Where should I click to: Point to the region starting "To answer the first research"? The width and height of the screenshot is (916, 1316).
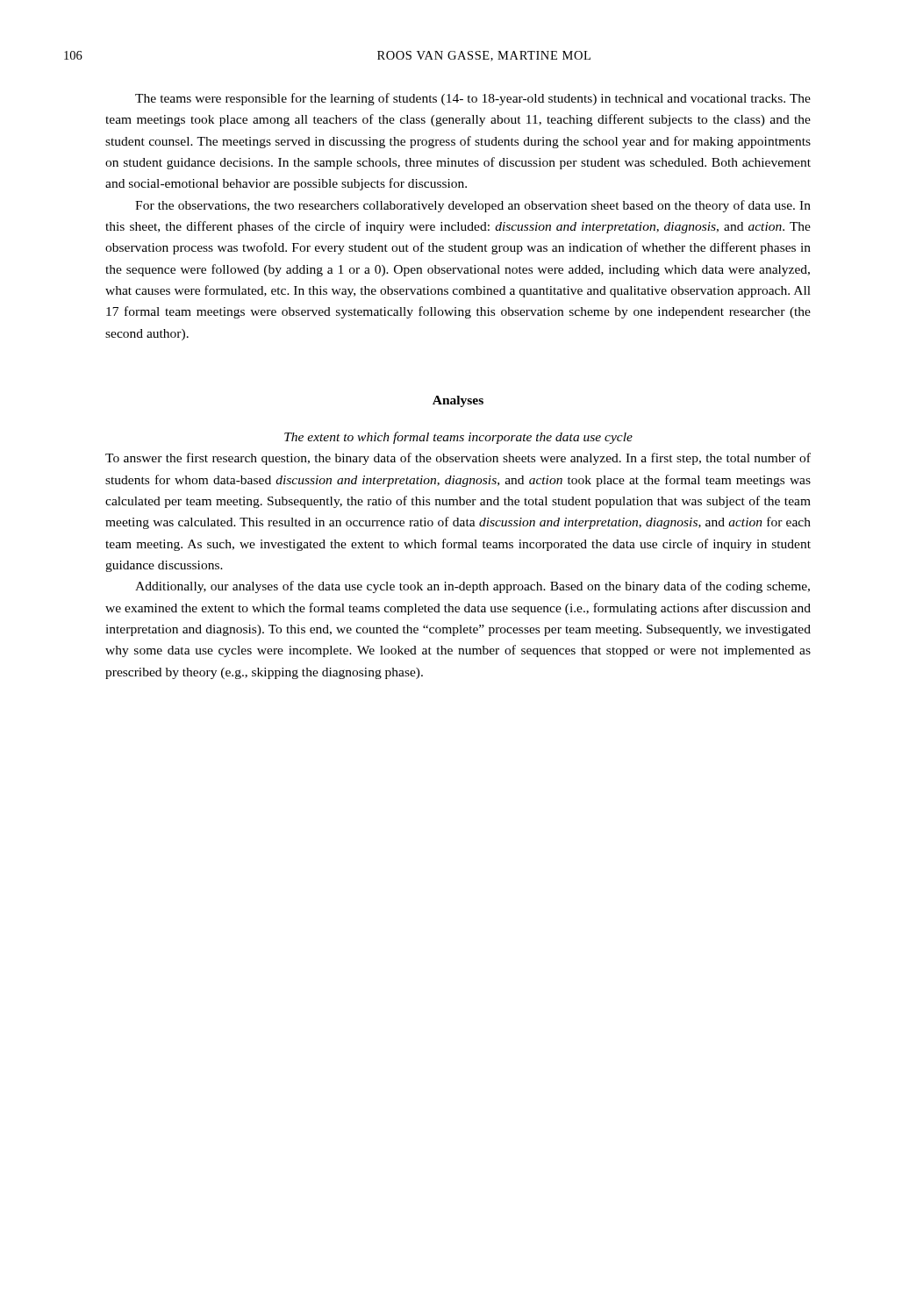(x=458, y=512)
